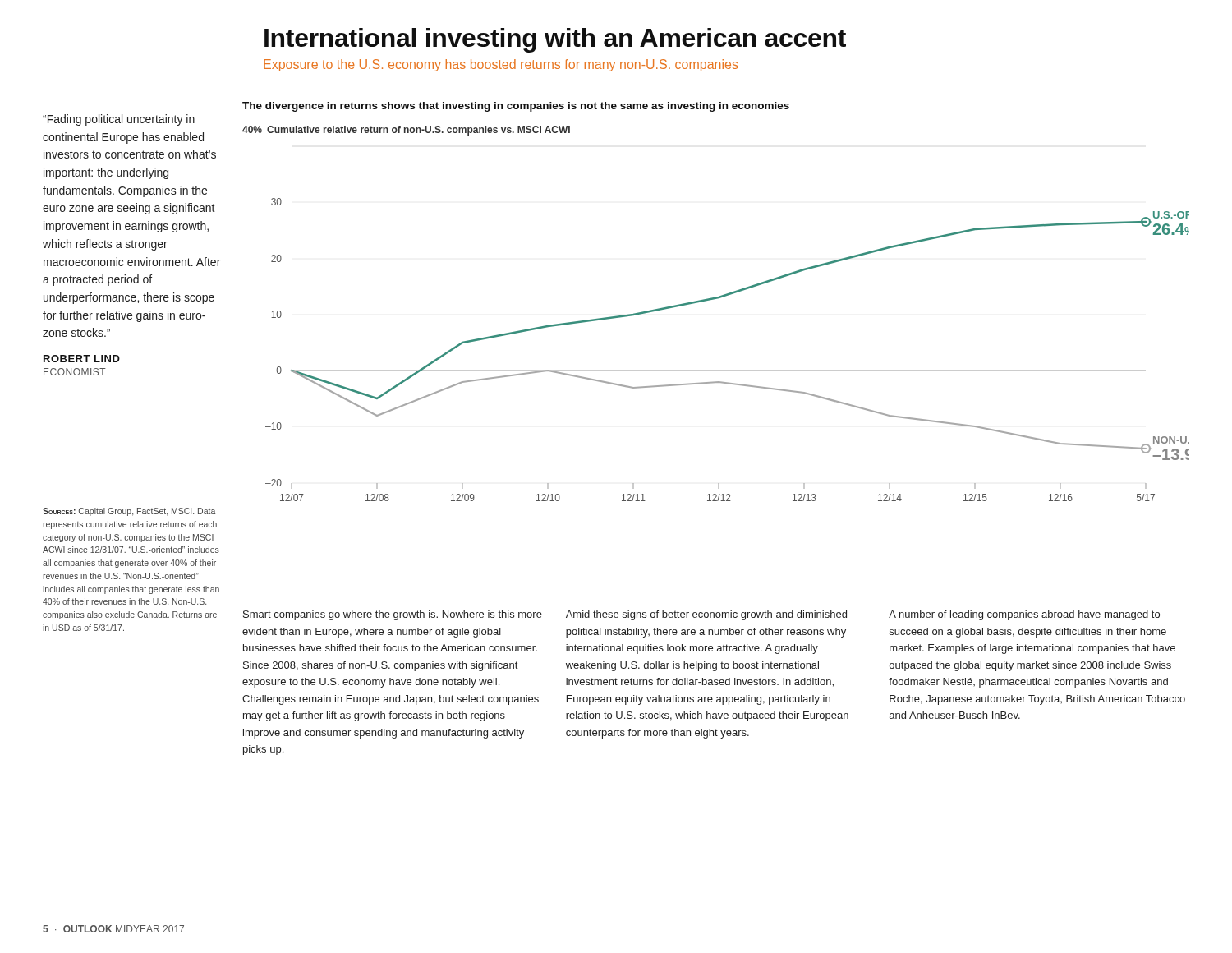
Task: Click the title that begins "International investing with an American"
Action: coord(554,38)
